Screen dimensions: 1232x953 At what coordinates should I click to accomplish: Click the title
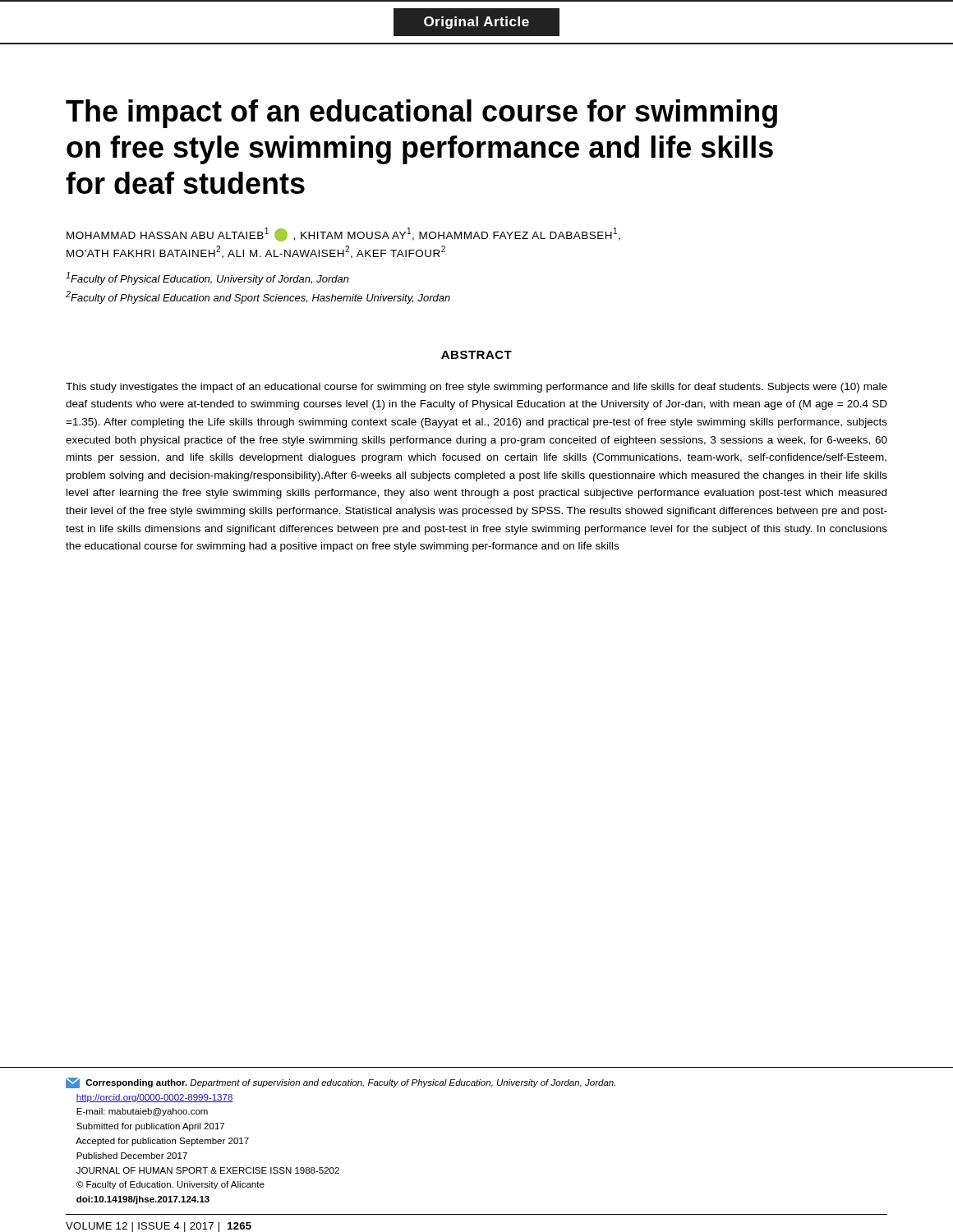pos(476,148)
